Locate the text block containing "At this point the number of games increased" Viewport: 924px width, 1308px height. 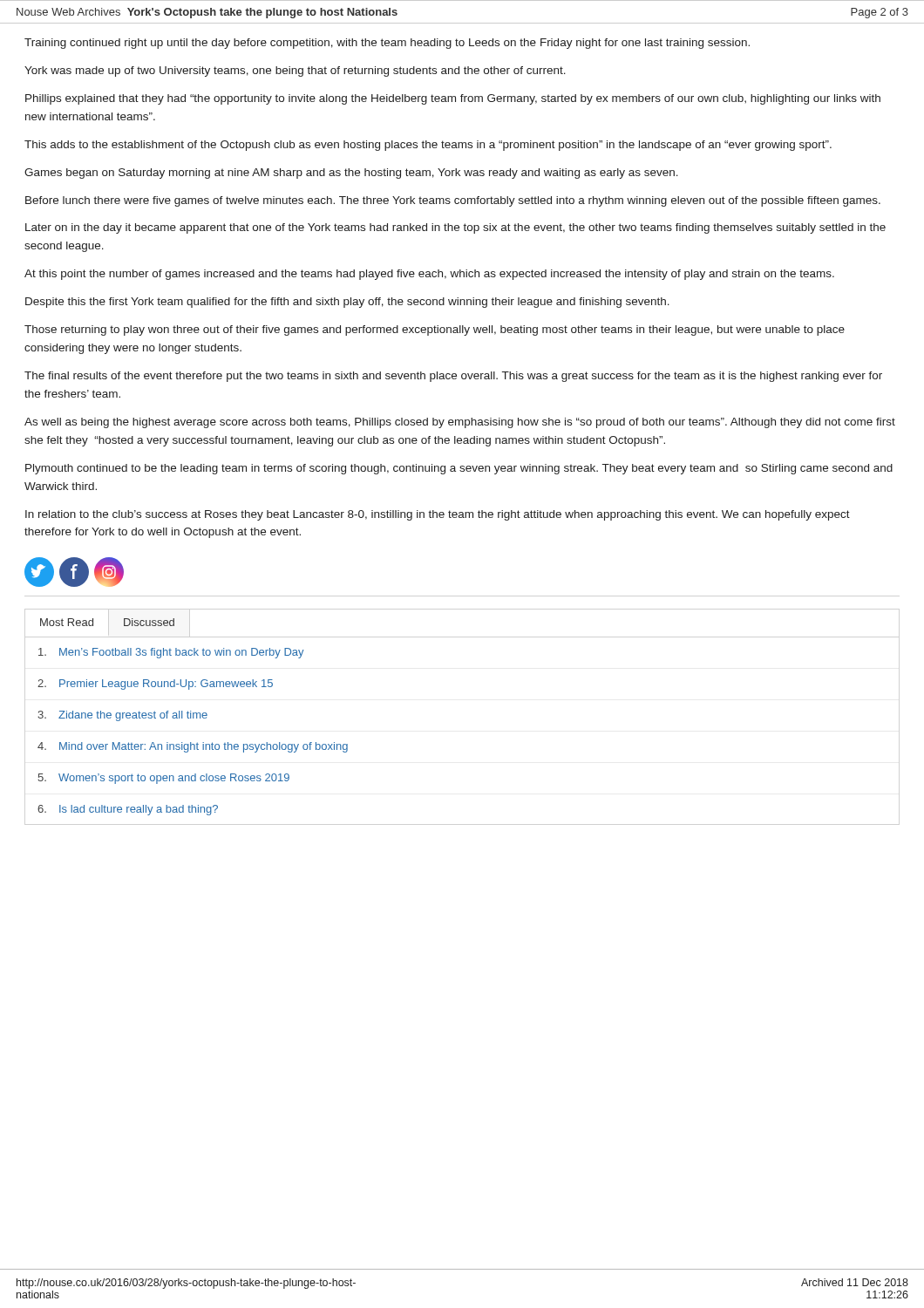(x=430, y=274)
